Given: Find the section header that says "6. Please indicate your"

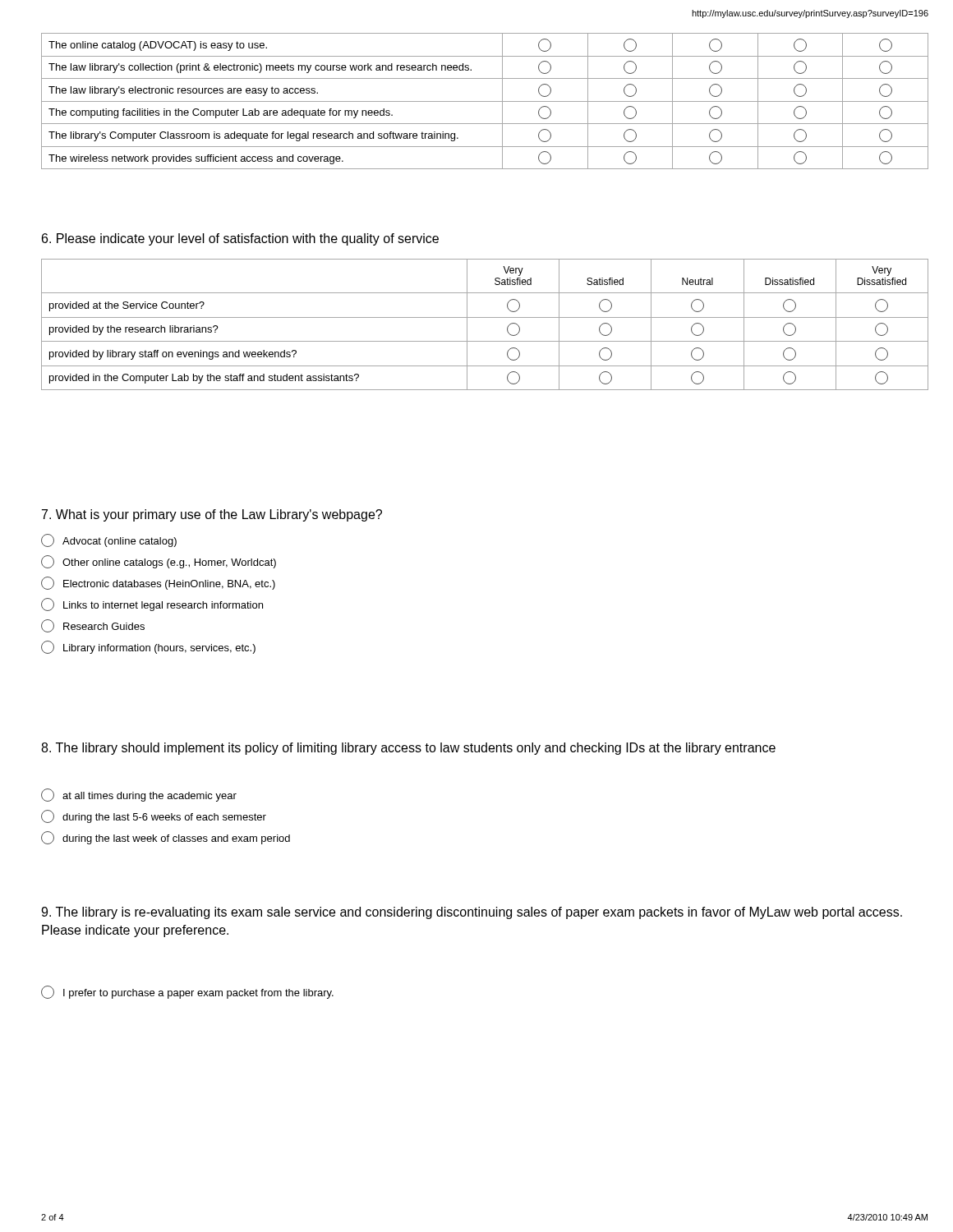Looking at the screenshot, I should 240,239.
